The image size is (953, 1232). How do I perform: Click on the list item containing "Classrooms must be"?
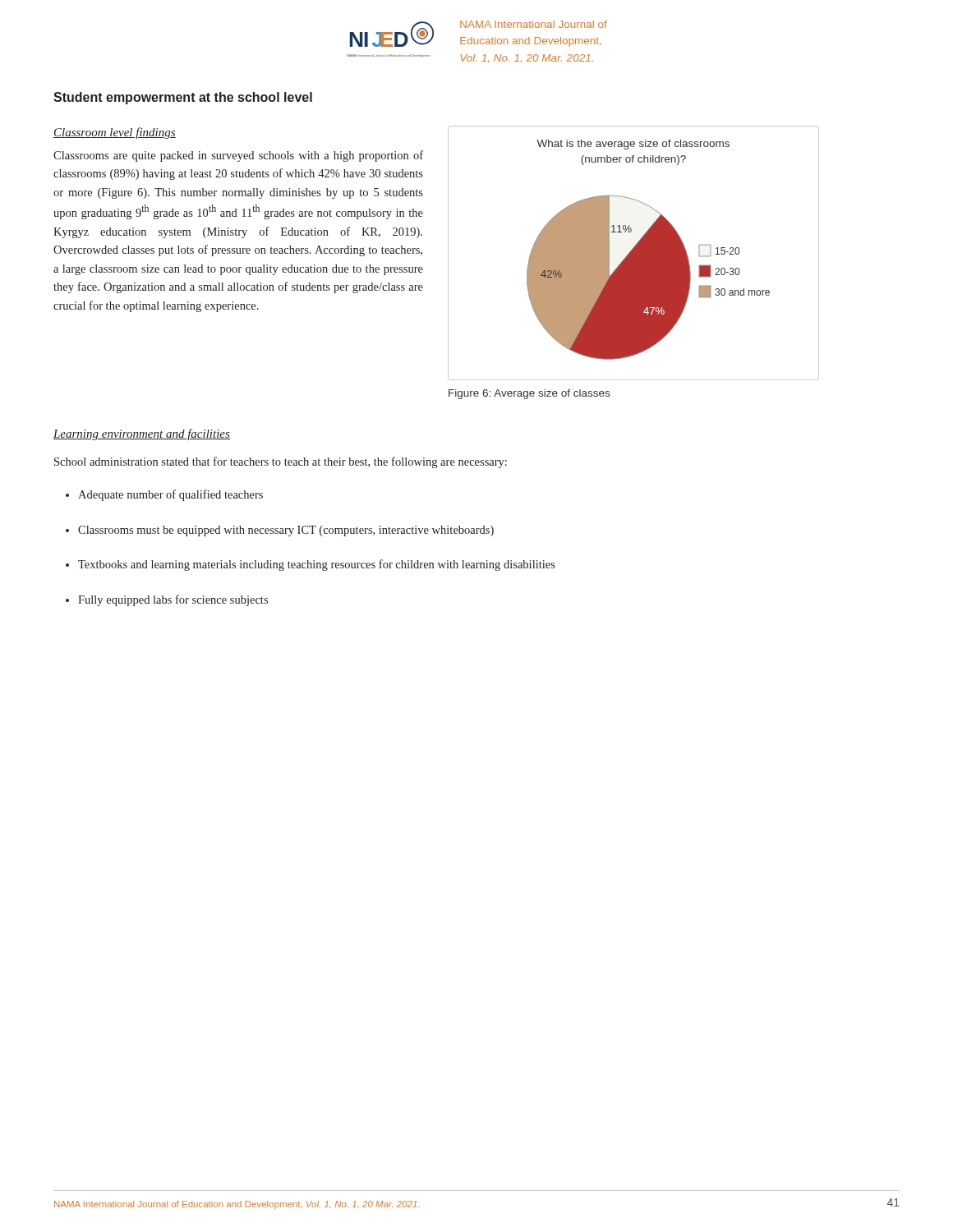tap(286, 530)
